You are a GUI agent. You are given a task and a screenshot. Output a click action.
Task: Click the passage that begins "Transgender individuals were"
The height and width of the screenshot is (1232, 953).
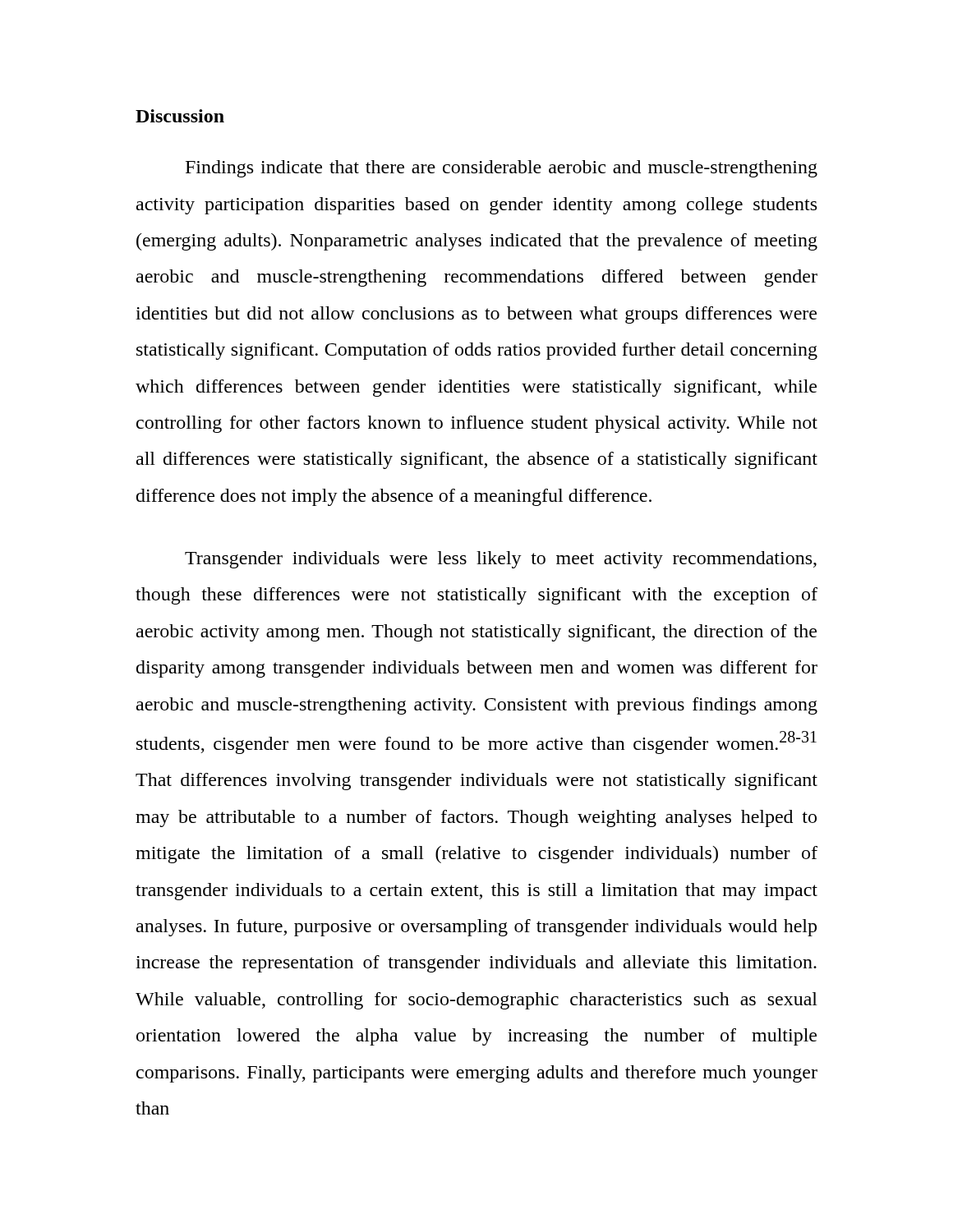coord(476,833)
